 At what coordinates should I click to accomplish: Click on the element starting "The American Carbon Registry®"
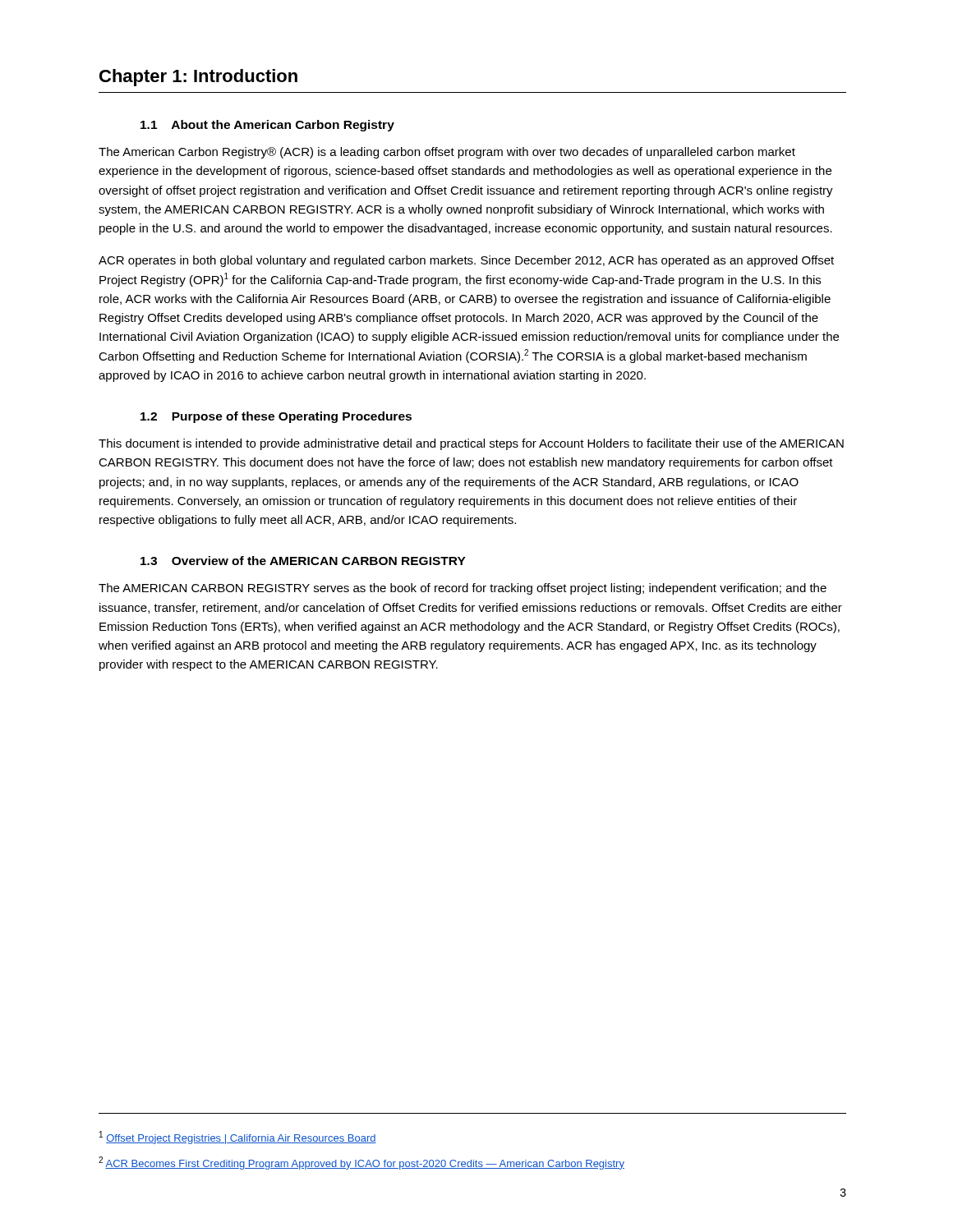[x=472, y=190]
